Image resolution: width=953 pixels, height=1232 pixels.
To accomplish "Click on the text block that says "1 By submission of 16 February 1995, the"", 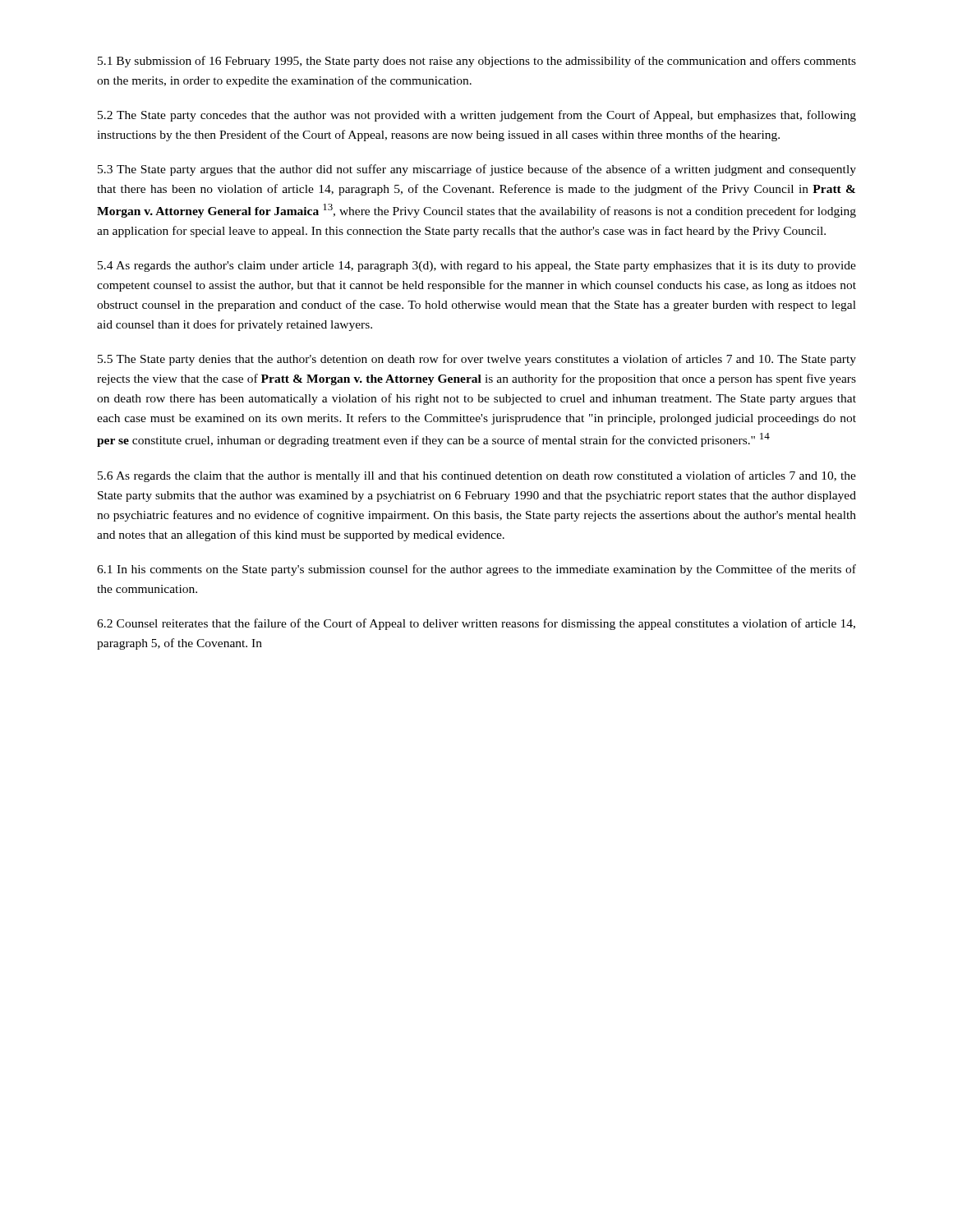I will coord(476,70).
